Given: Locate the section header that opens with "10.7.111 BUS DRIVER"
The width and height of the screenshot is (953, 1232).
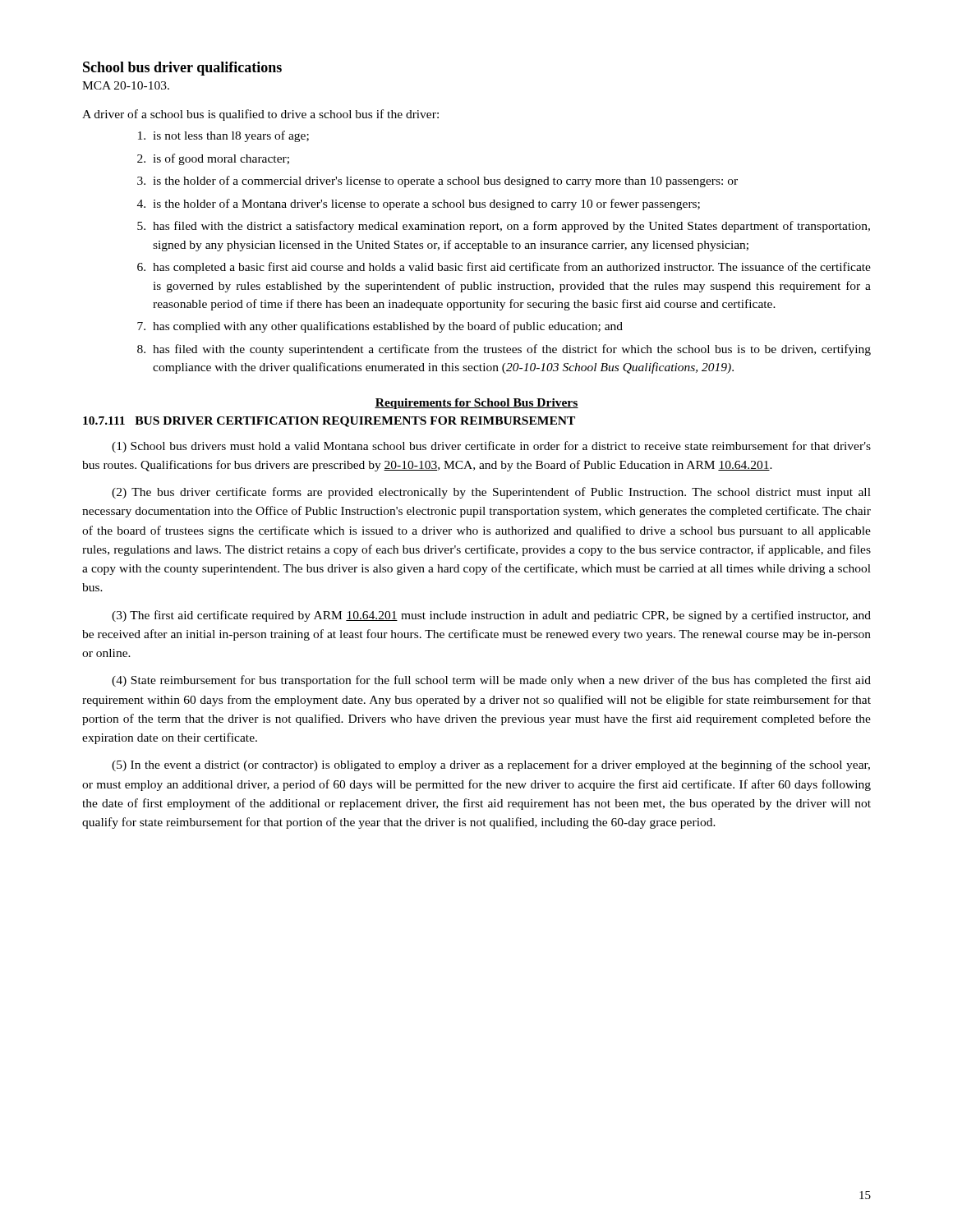Looking at the screenshot, I should coord(329,420).
